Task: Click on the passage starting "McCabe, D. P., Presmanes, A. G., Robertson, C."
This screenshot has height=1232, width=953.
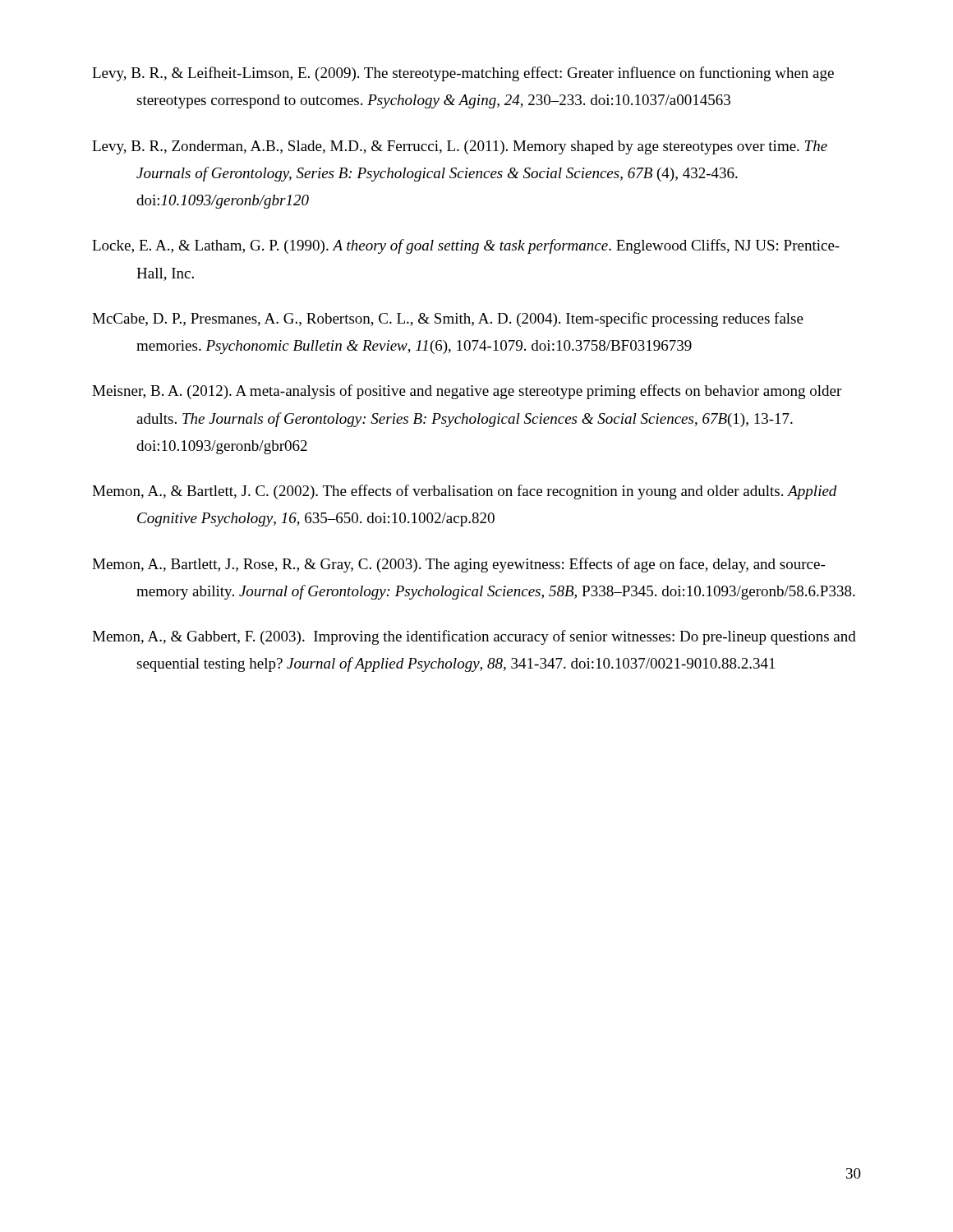Action: click(x=448, y=332)
